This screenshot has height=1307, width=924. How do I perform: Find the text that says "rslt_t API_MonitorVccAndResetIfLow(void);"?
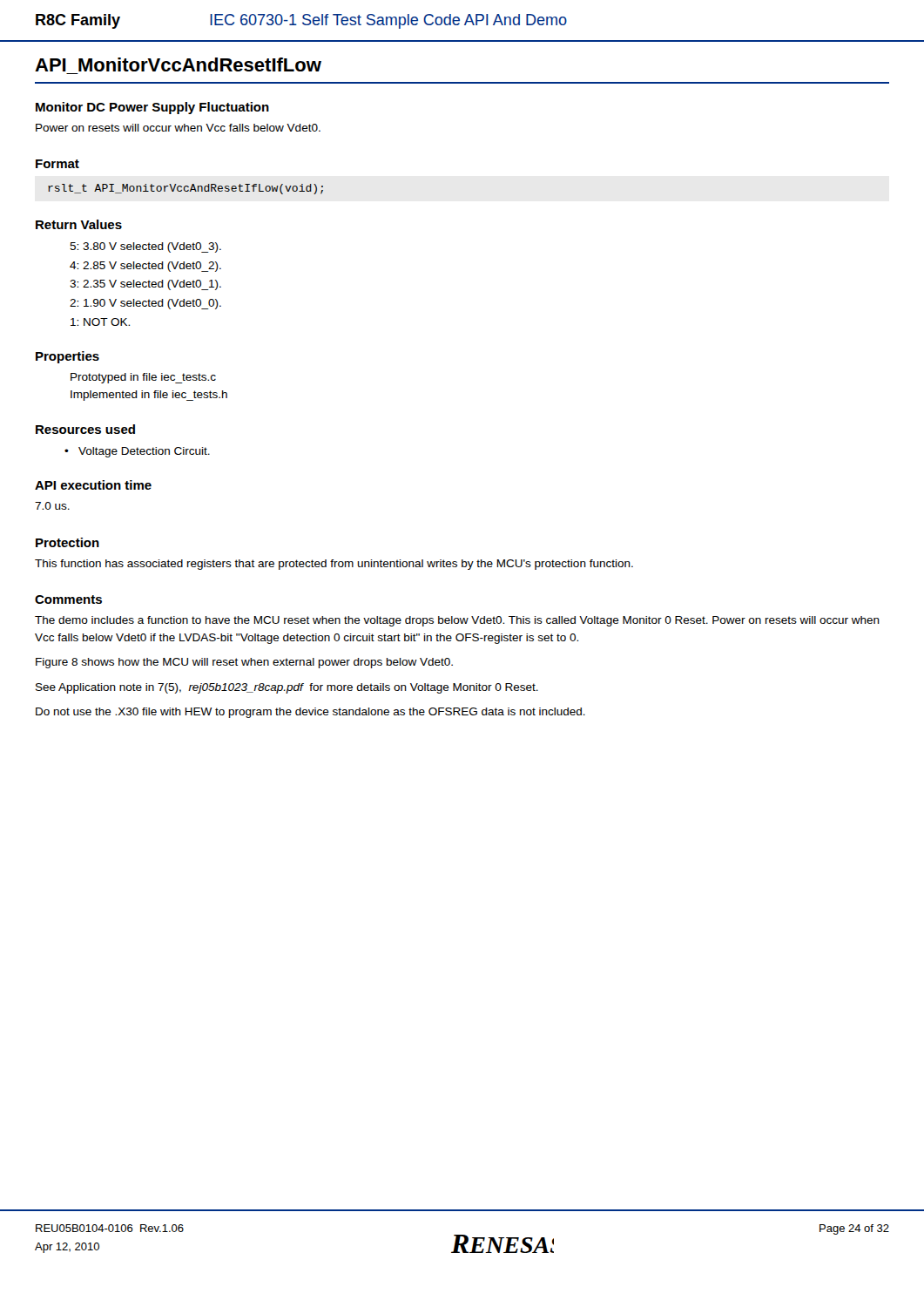[x=185, y=189]
